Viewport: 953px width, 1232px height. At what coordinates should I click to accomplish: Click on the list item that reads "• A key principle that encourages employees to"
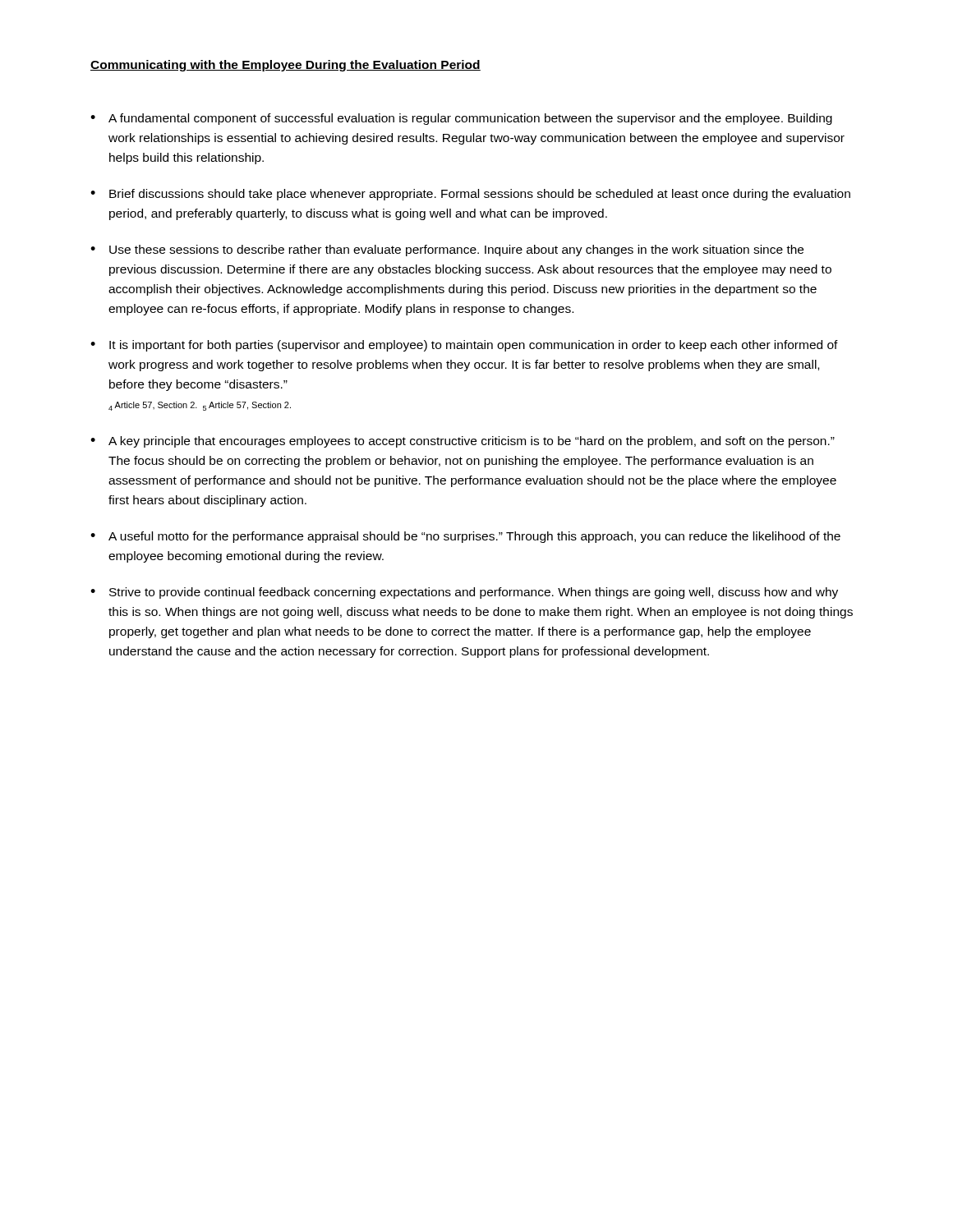472,470
